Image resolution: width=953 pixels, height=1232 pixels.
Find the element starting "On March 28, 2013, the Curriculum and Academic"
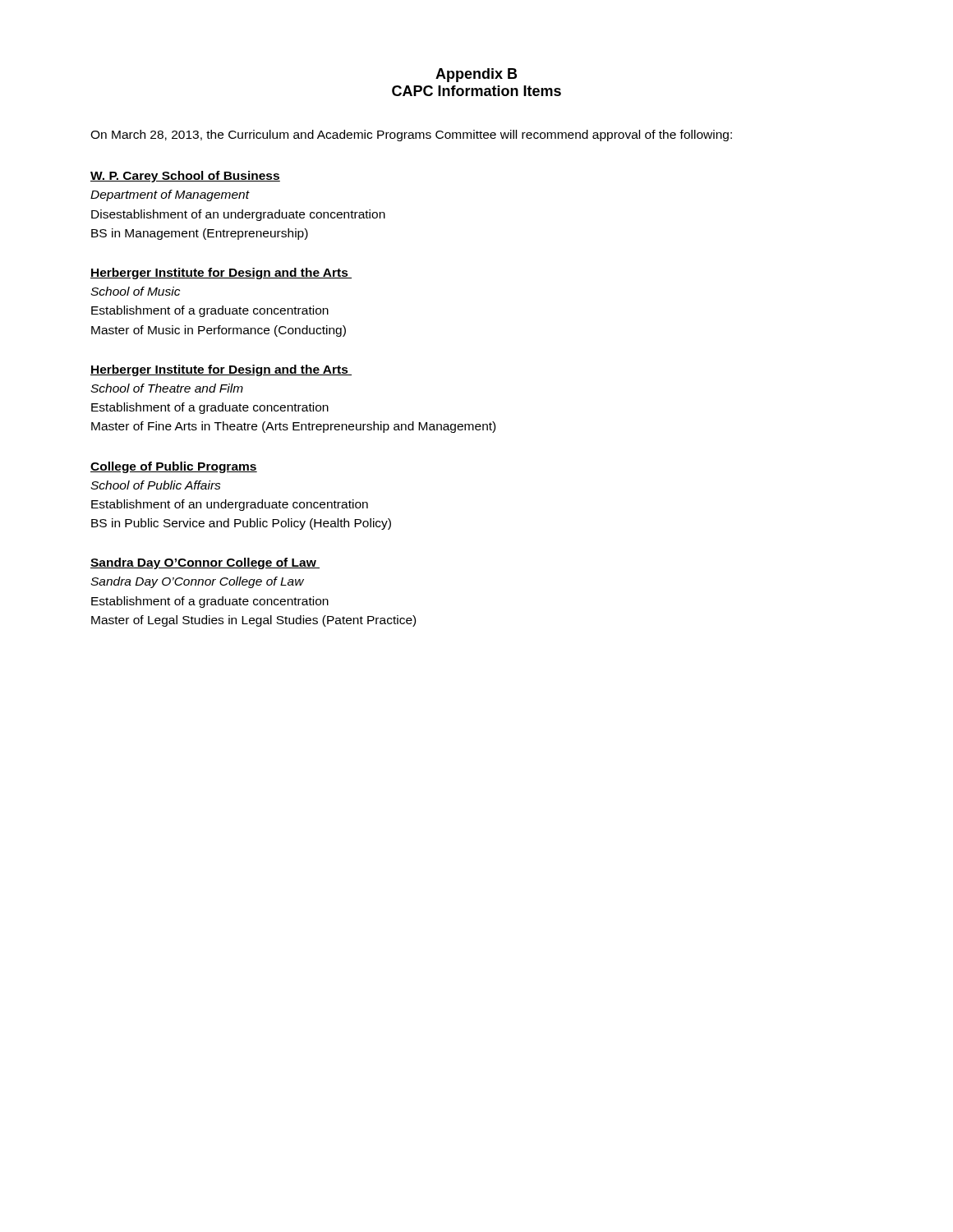click(412, 134)
